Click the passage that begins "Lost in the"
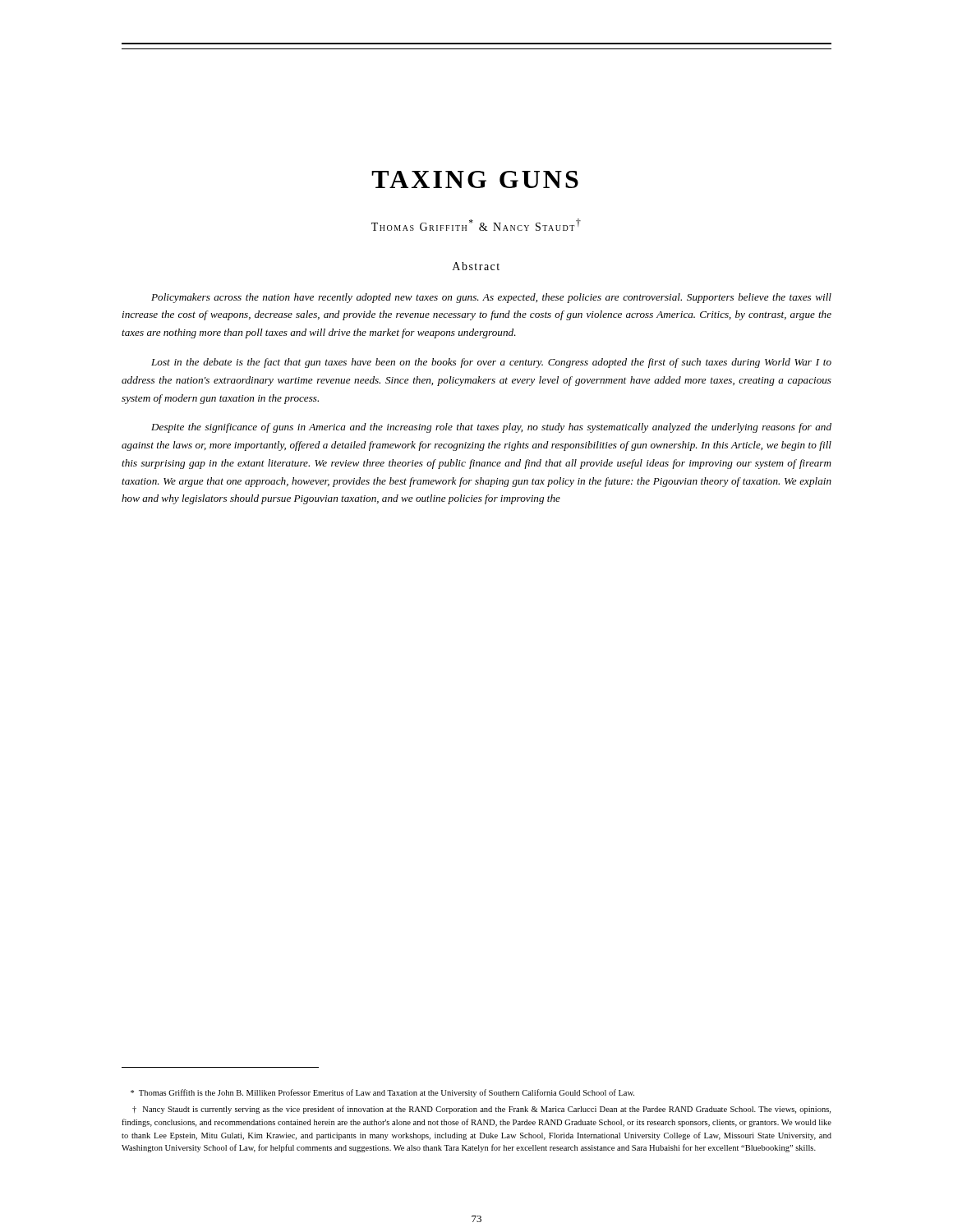The image size is (953, 1232). click(476, 380)
